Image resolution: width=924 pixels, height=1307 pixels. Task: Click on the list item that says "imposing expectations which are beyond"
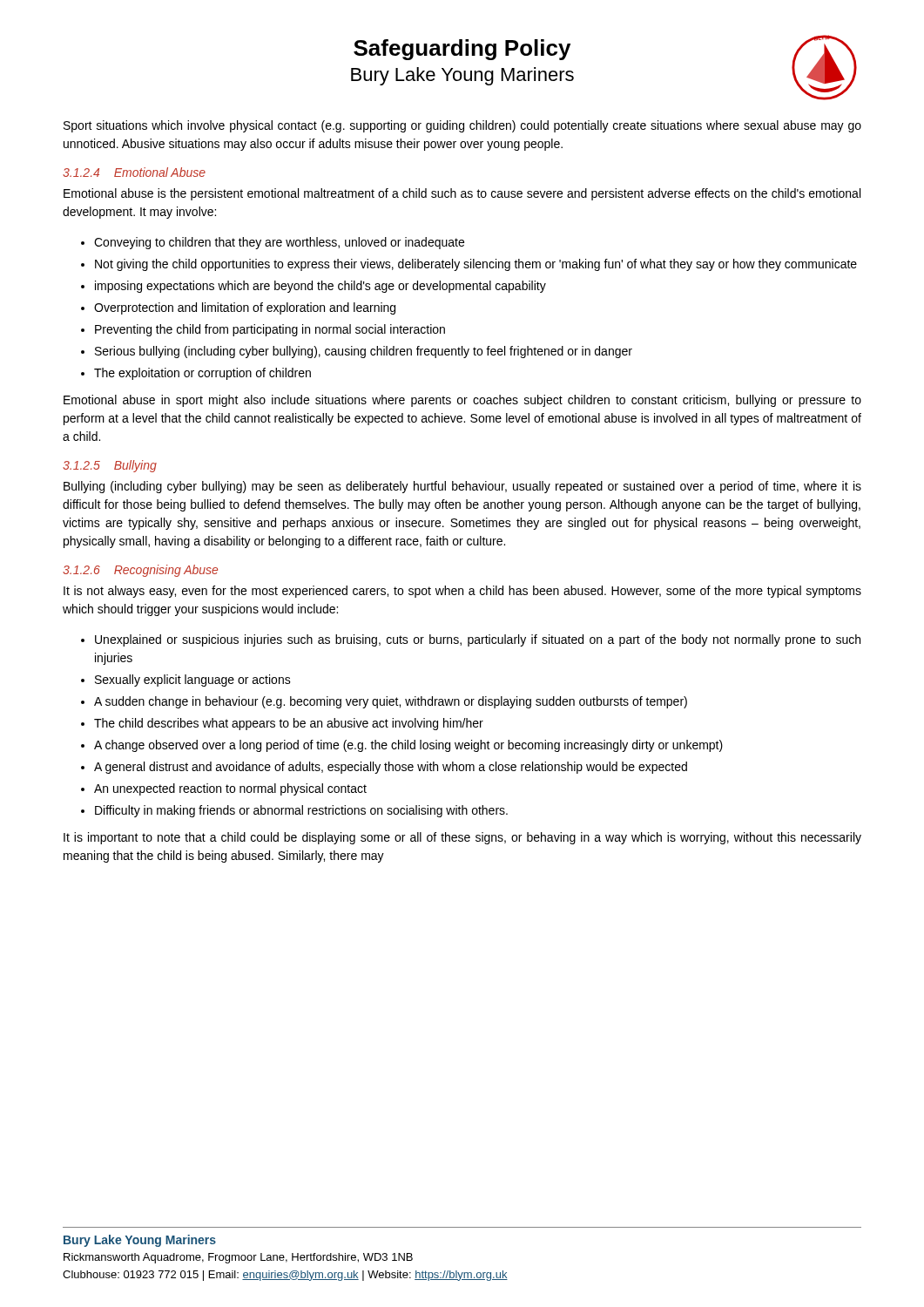tap(320, 286)
